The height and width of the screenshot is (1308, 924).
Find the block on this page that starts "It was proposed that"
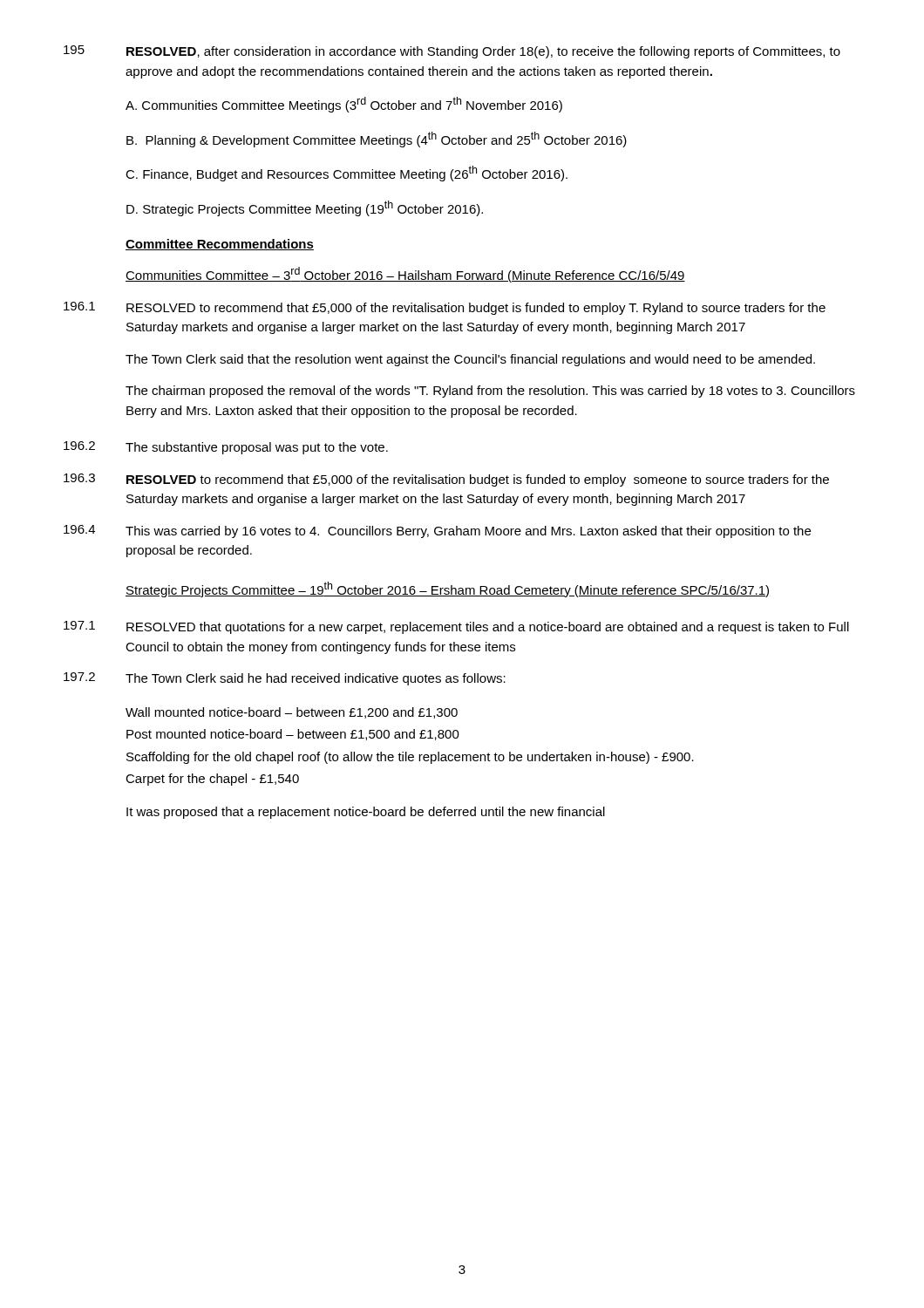[x=365, y=811]
